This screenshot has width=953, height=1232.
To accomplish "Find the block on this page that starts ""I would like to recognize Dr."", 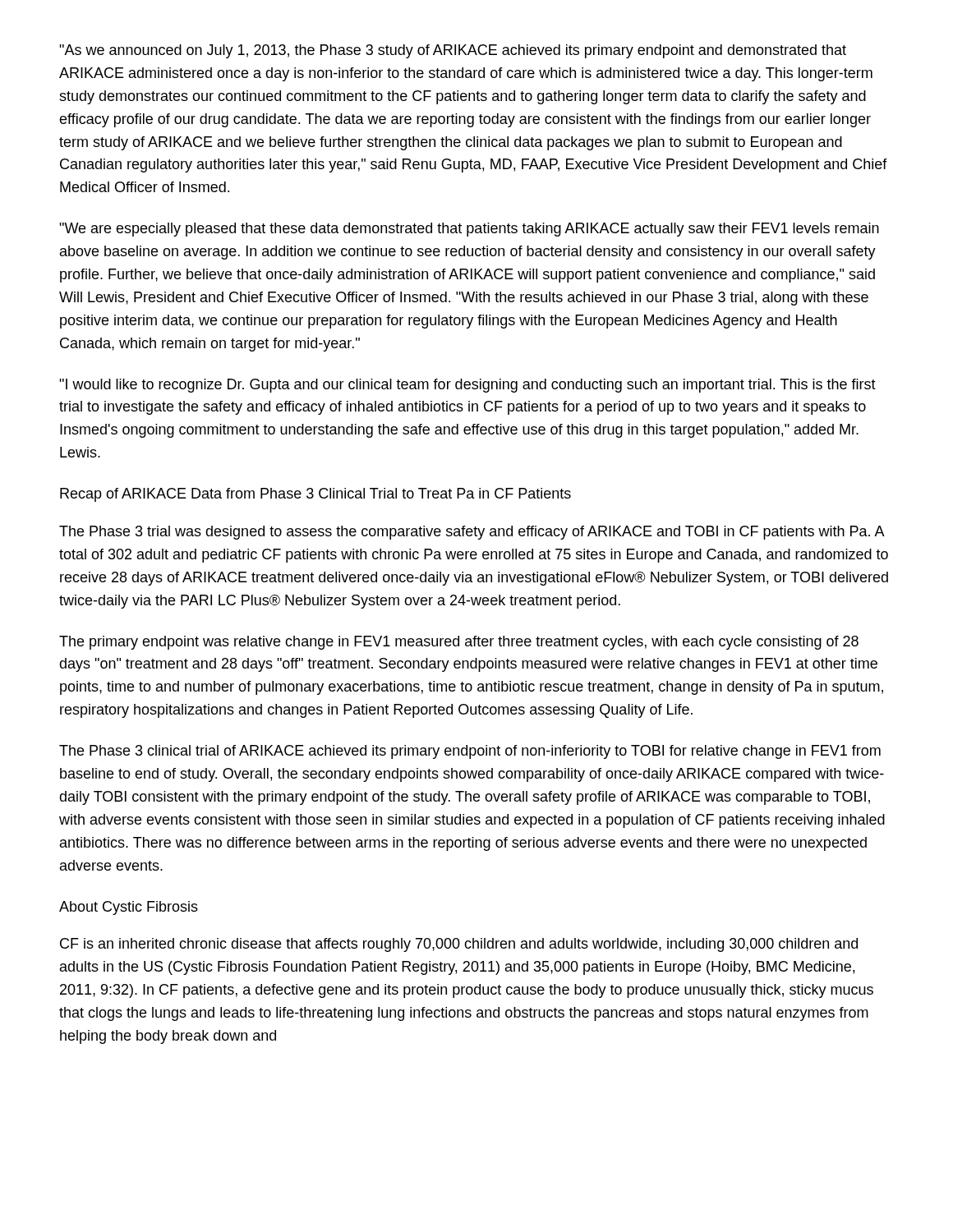I will click(467, 418).
